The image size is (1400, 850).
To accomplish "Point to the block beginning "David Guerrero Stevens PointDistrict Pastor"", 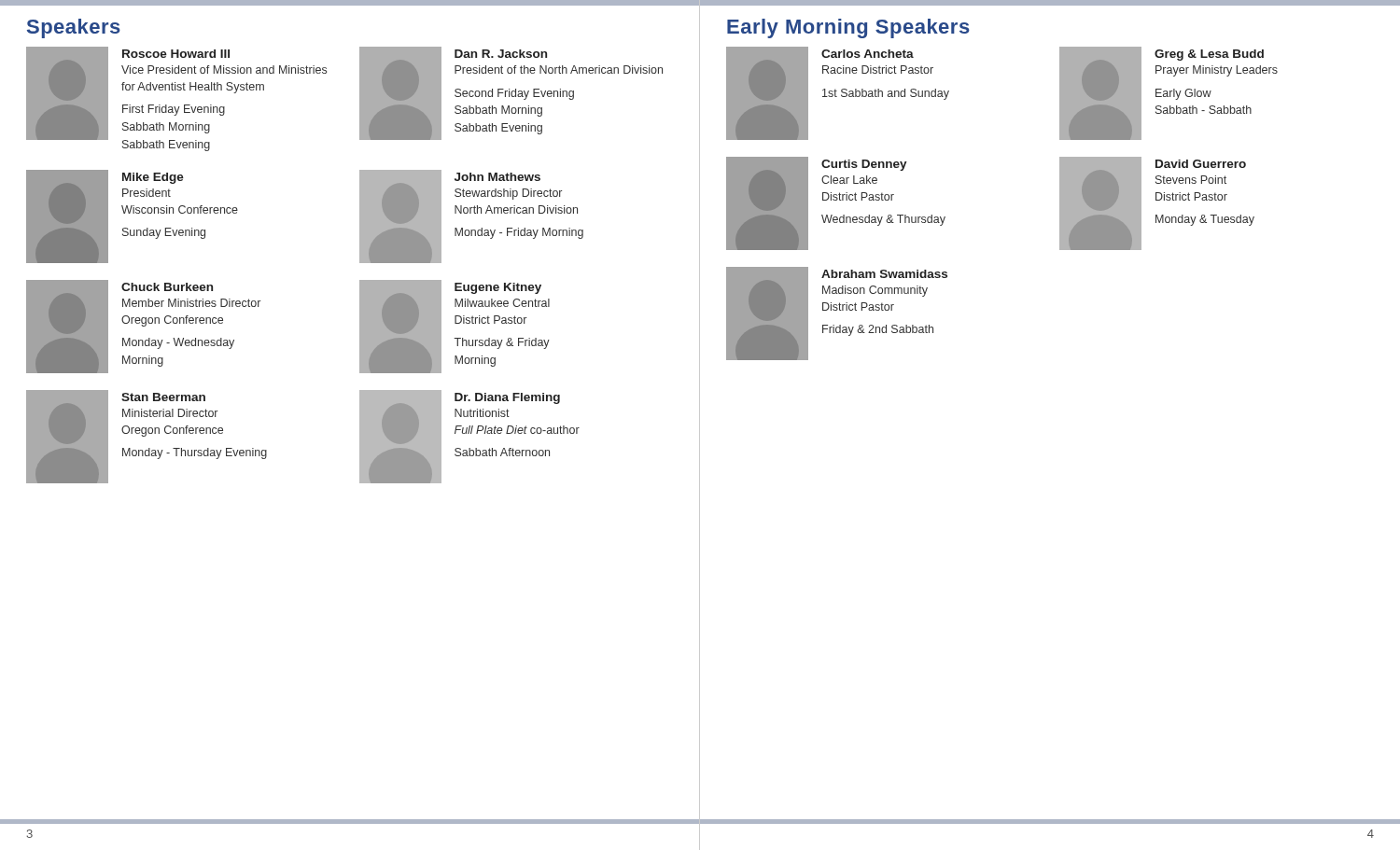I will pos(1201,164).
